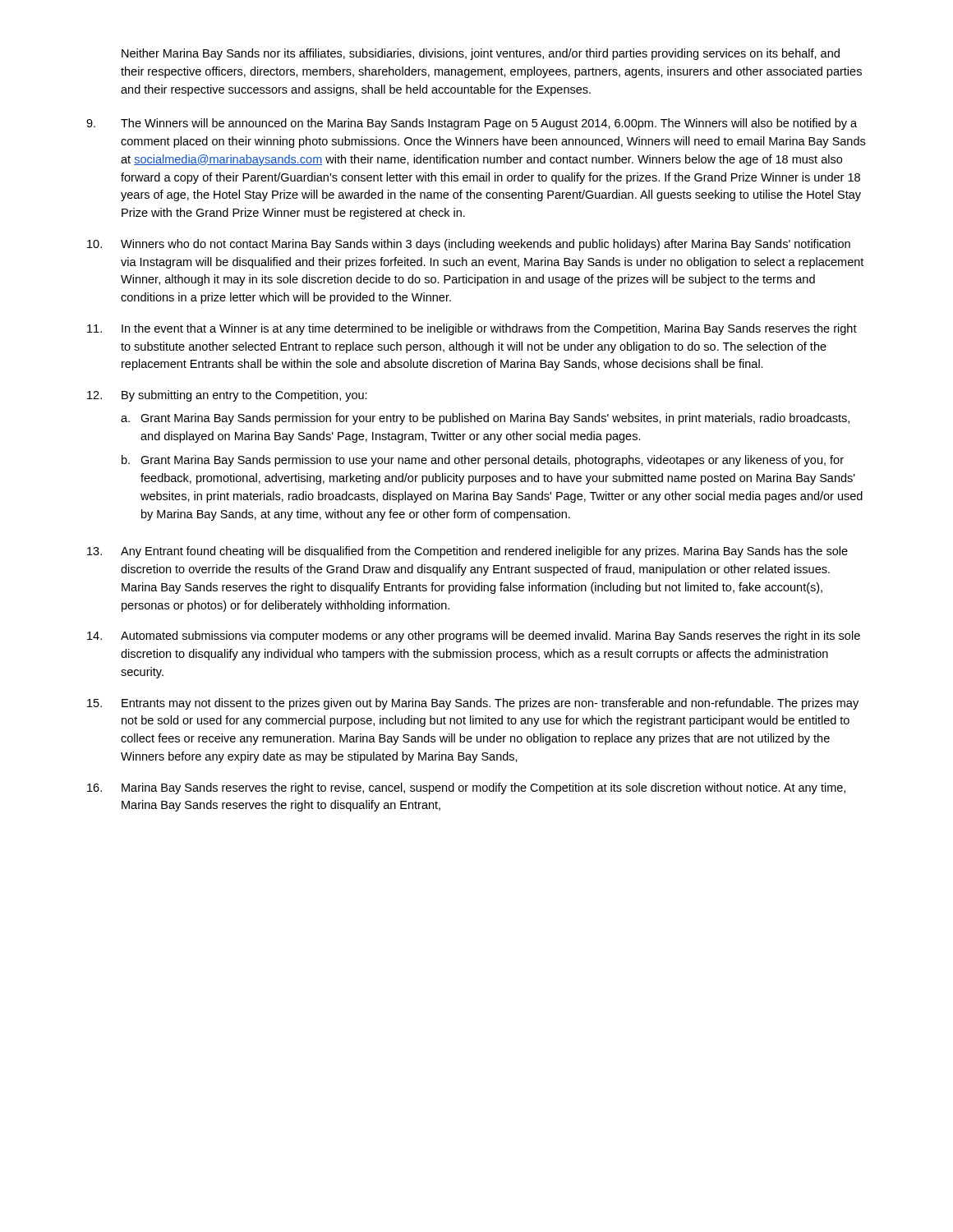Point to the block beginning "Neither Marina Bay Sands nor its affiliates,"
The width and height of the screenshot is (953, 1232).
pyautogui.click(x=491, y=71)
